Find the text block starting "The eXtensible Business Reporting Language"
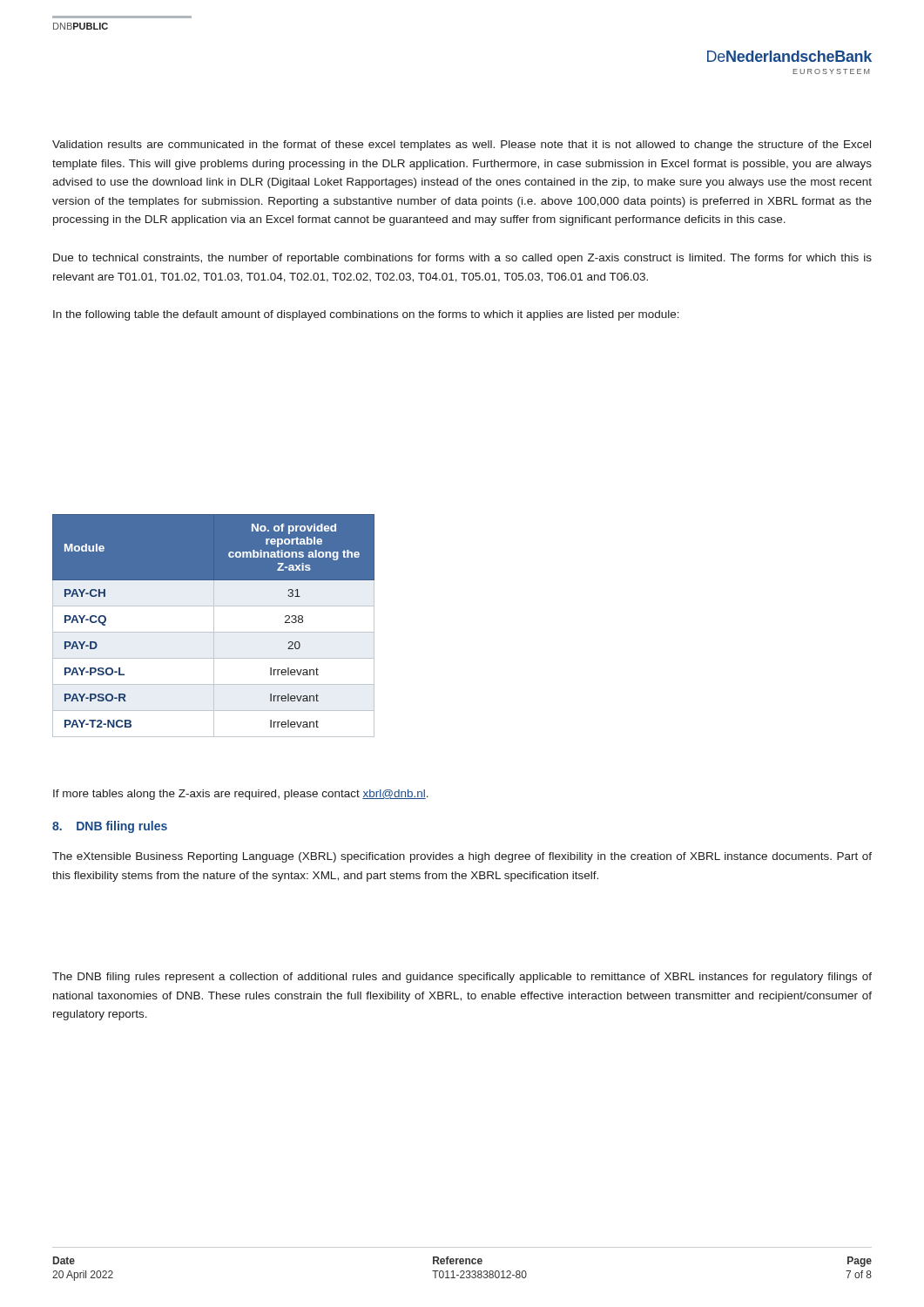Image resolution: width=924 pixels, height=1307 pixels. click(x=462, y=865)
